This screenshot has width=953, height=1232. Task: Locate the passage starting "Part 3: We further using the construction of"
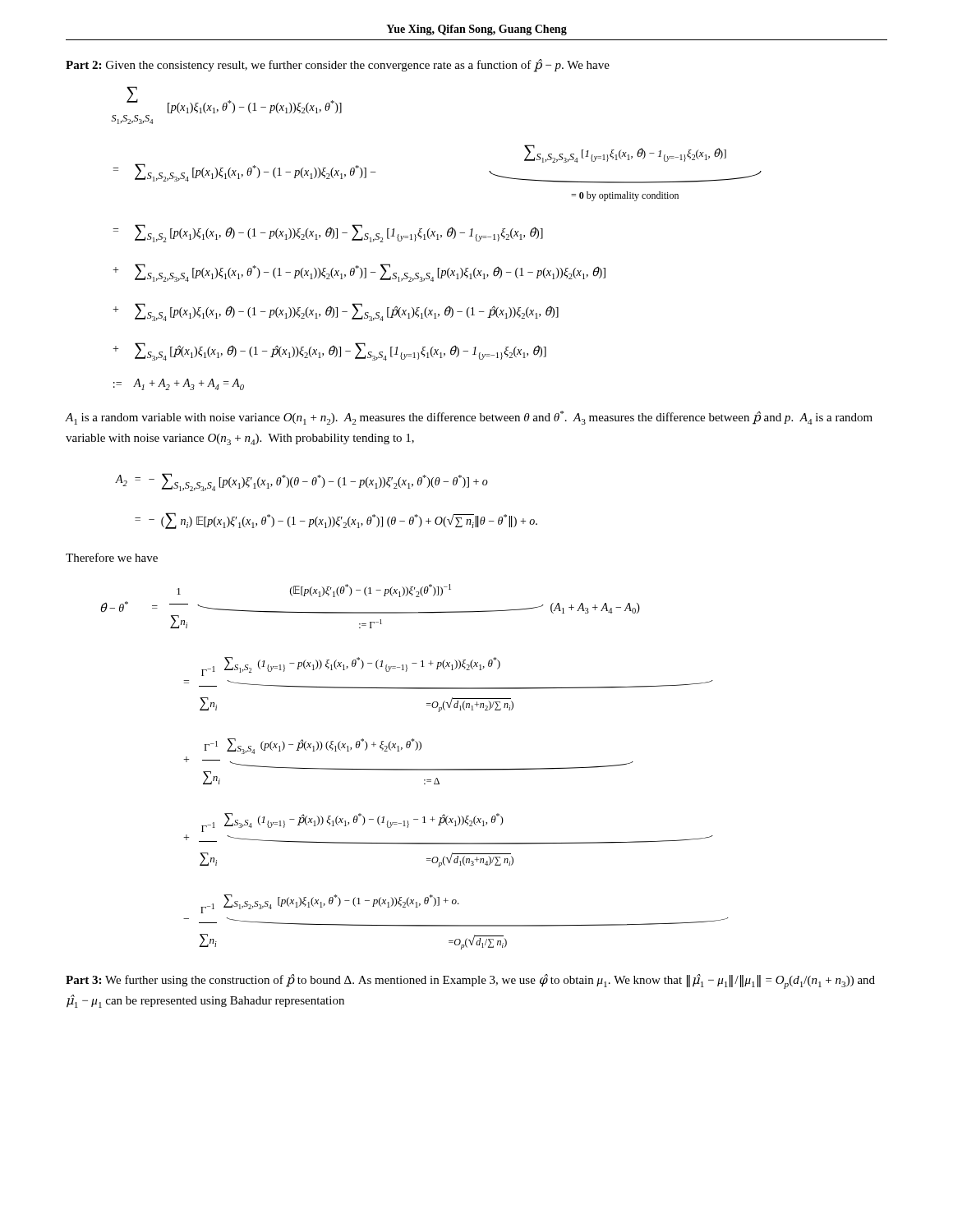point(470,992)
